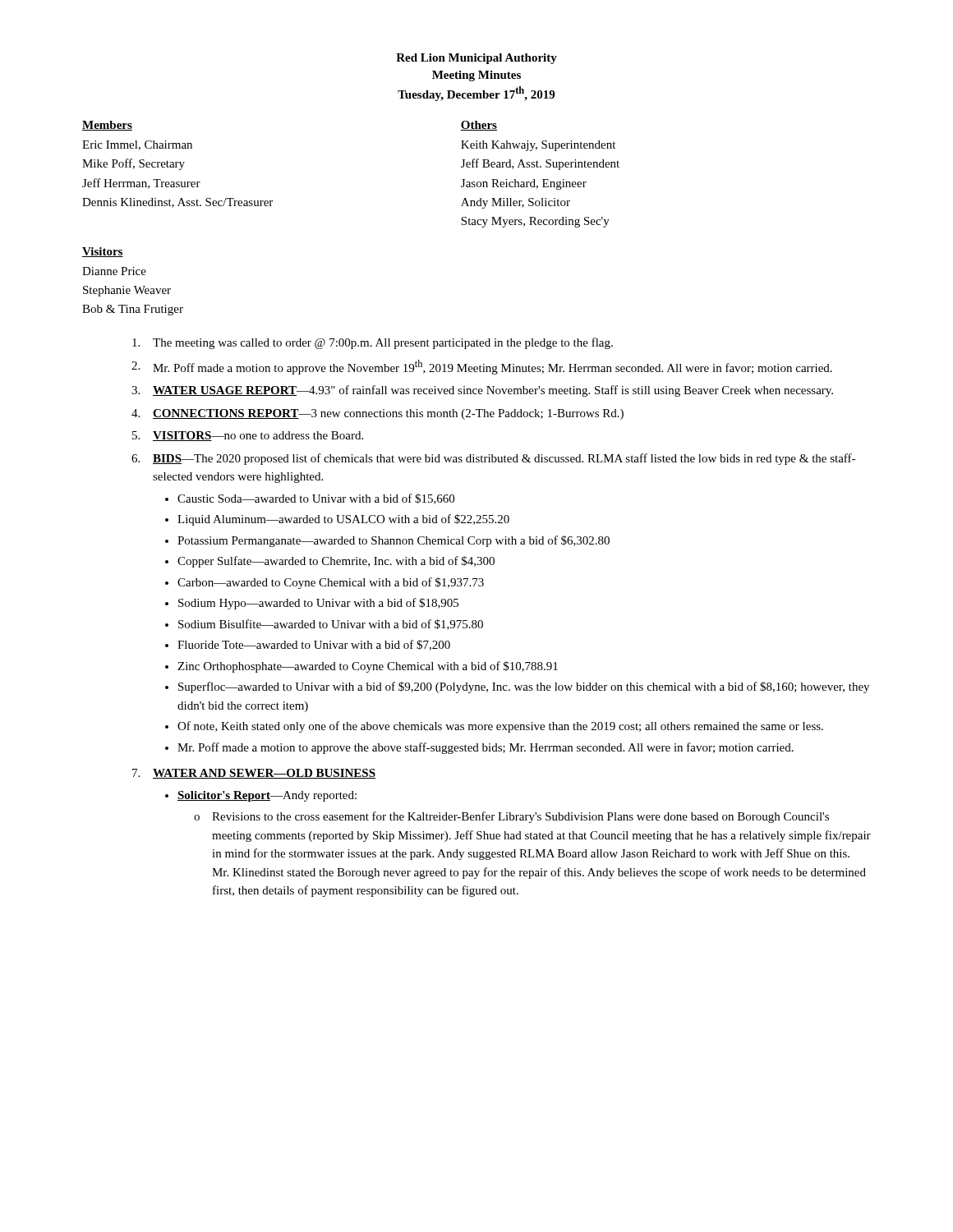Select the passage starting "The meeting was called to order @"
The height and width of the screenshot is (1232, 953).
[x=501, y=343]
